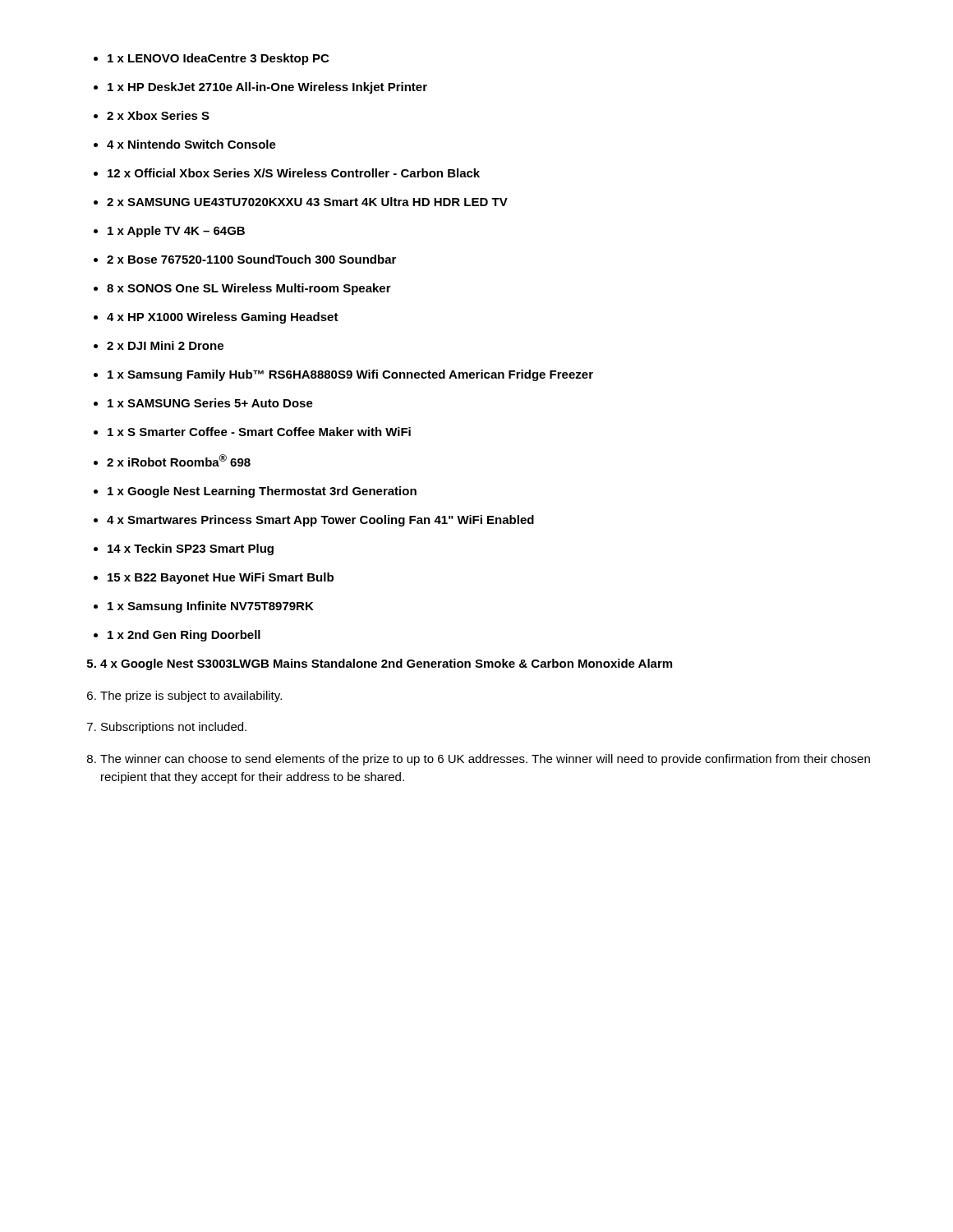This screenshot has height=1232, width=953.
Task: Click the passage that begins "1 x Samsung Infinite"
Action: coord(210,606)
